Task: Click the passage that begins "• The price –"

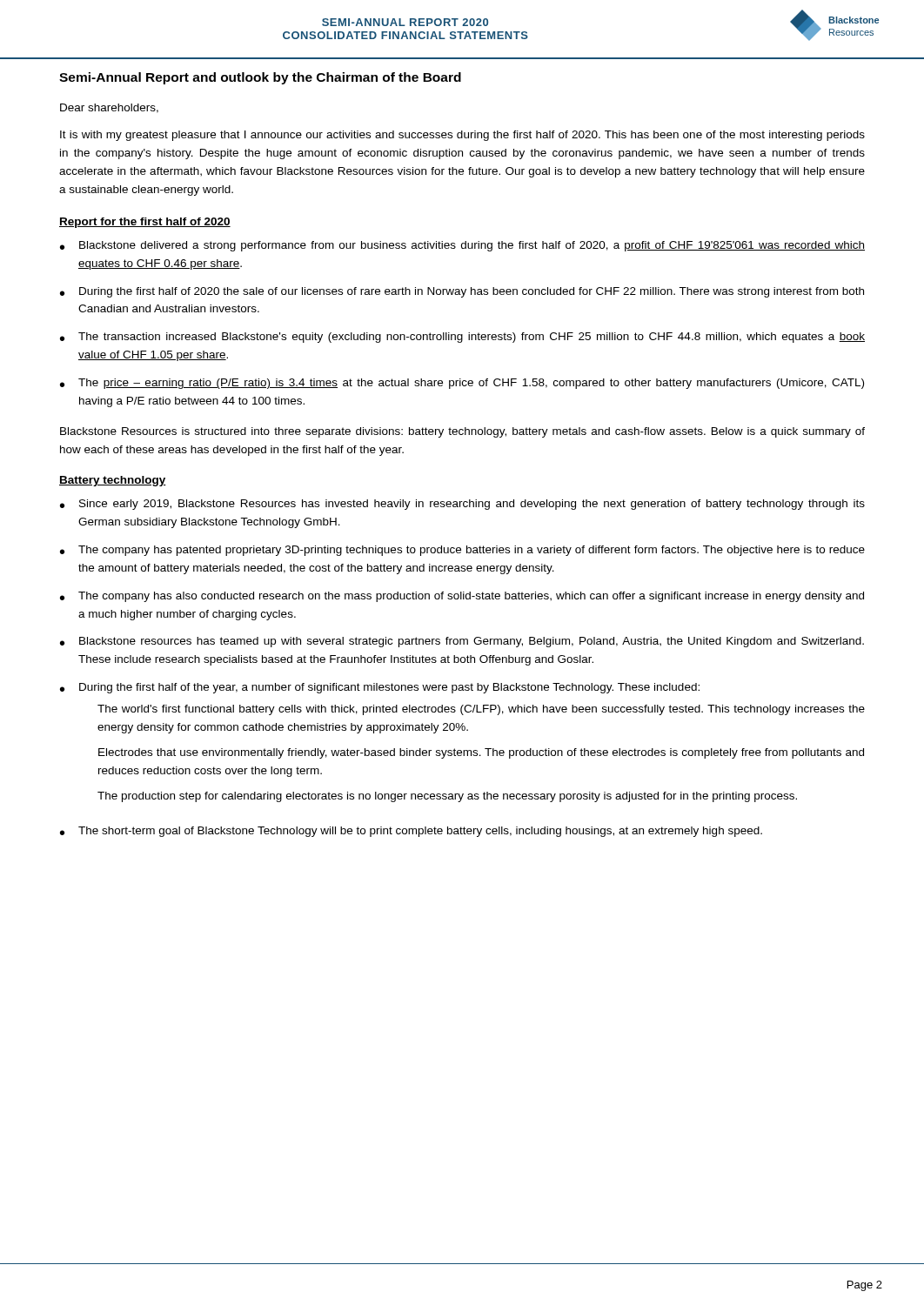Action: pos(462,392)
